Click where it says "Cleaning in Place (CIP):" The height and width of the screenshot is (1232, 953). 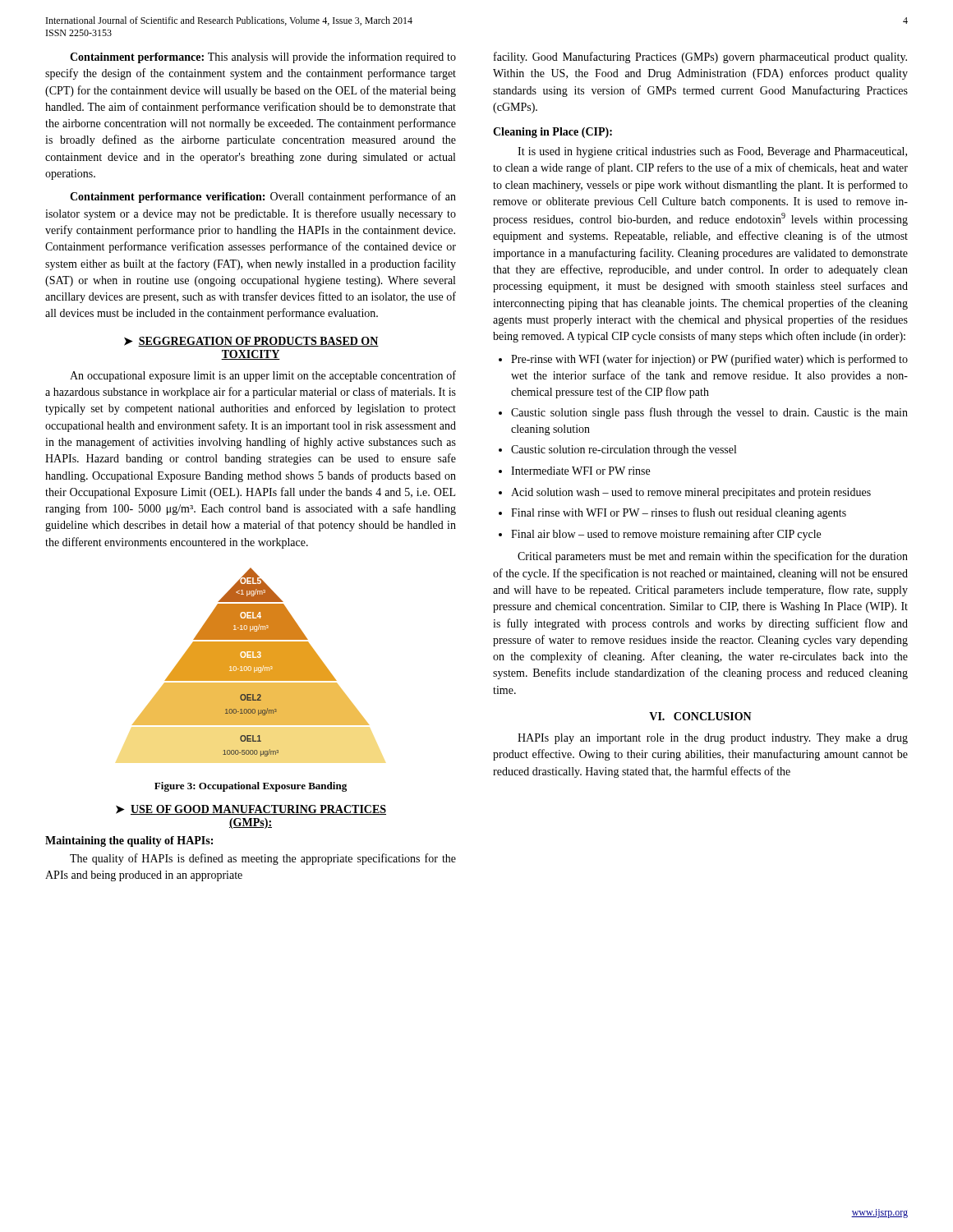(553, 132)
